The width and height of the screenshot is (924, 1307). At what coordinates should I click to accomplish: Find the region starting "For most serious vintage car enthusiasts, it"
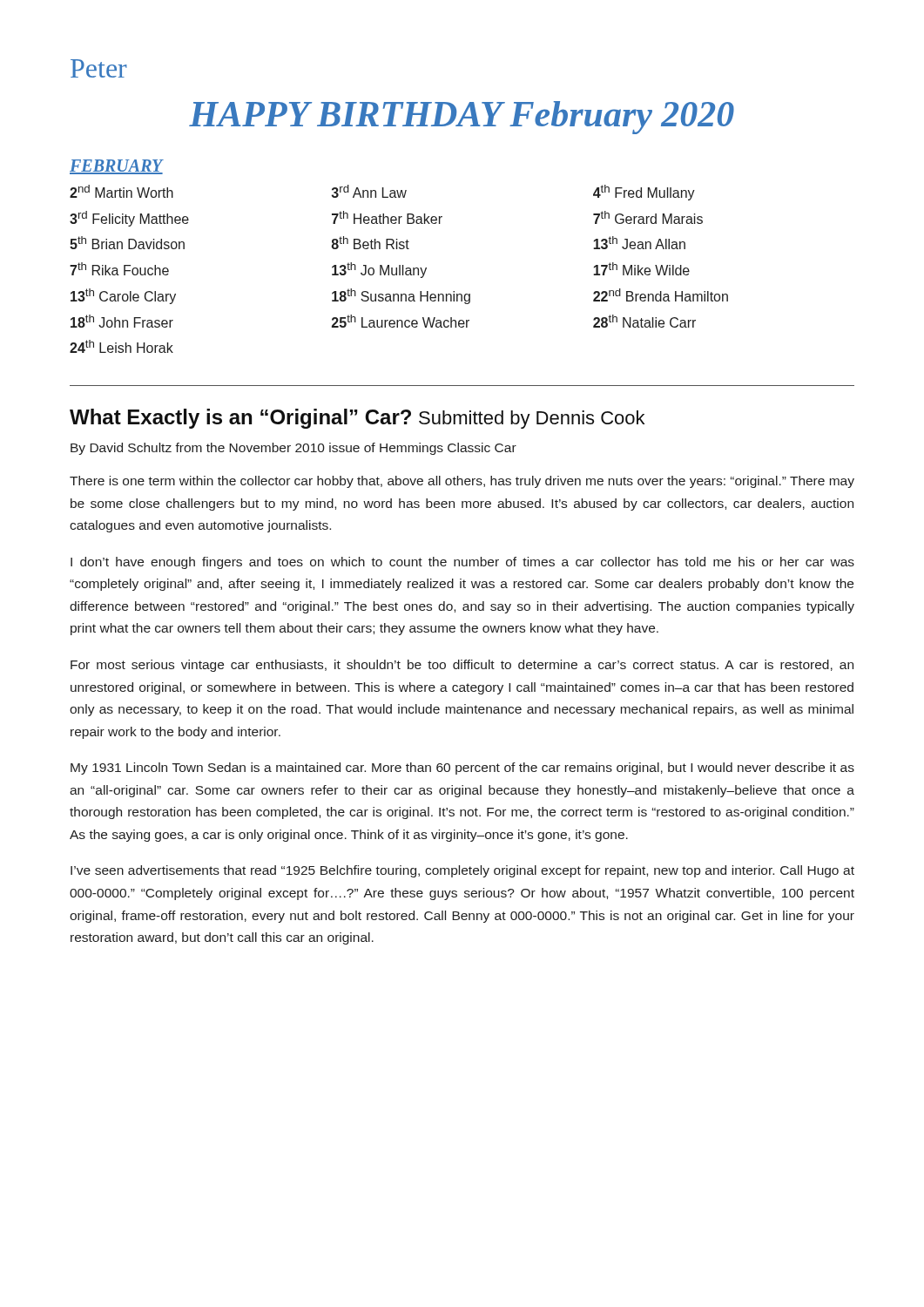click(x=462, y=698)
